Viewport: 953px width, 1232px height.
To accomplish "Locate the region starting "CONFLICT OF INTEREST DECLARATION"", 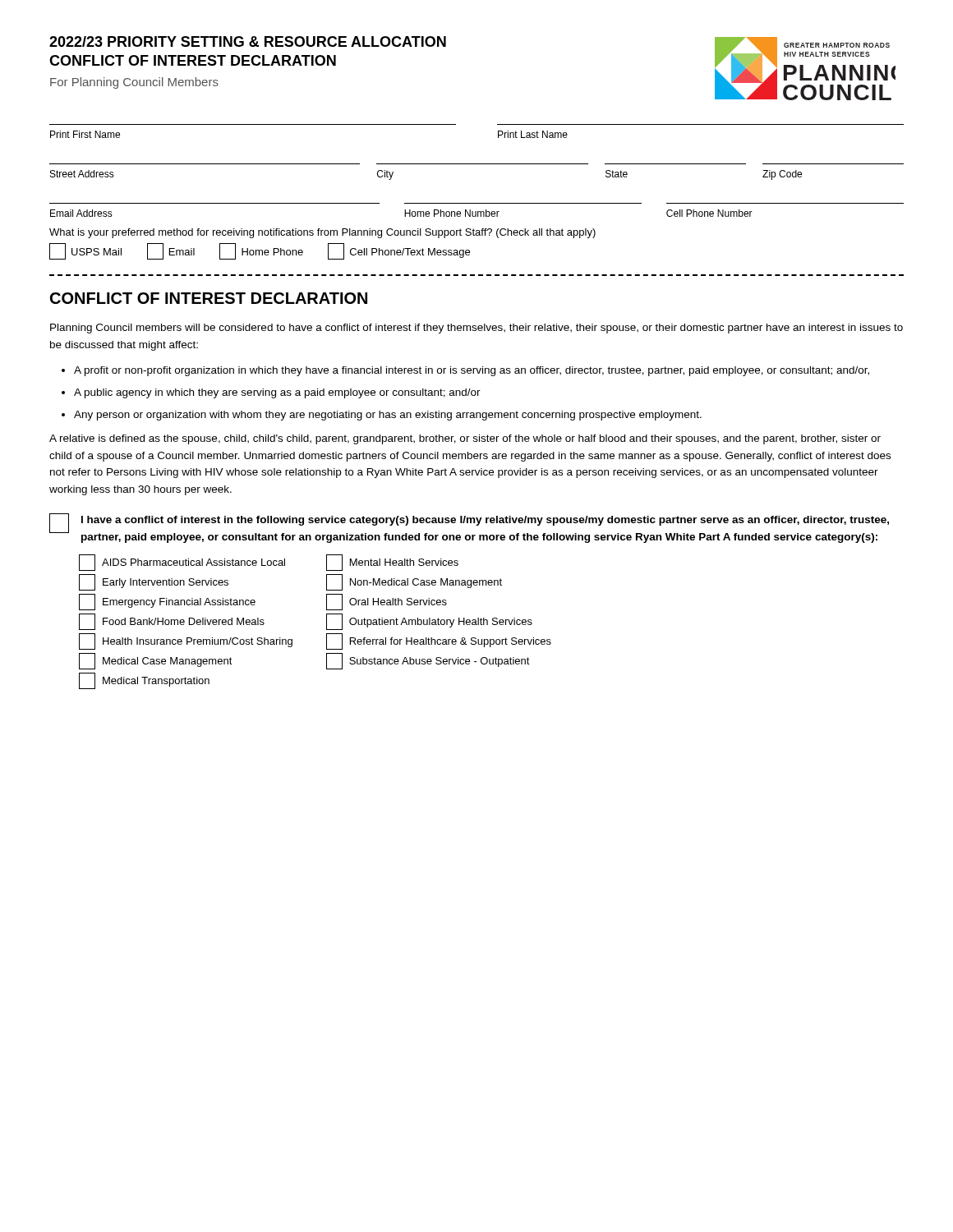I will click(x=209, y=298).
